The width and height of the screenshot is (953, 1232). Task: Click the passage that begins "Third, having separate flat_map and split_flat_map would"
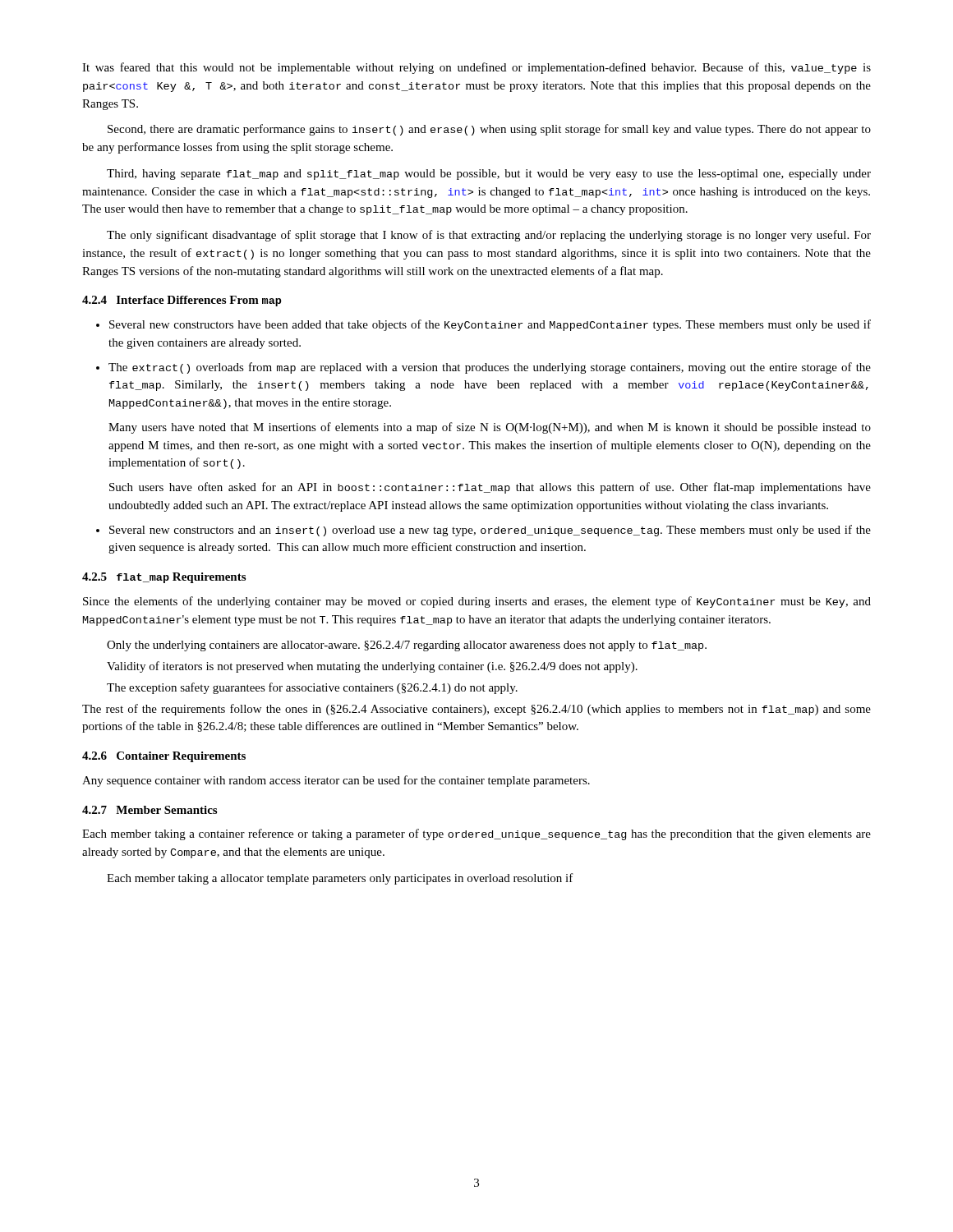point(476,191)
